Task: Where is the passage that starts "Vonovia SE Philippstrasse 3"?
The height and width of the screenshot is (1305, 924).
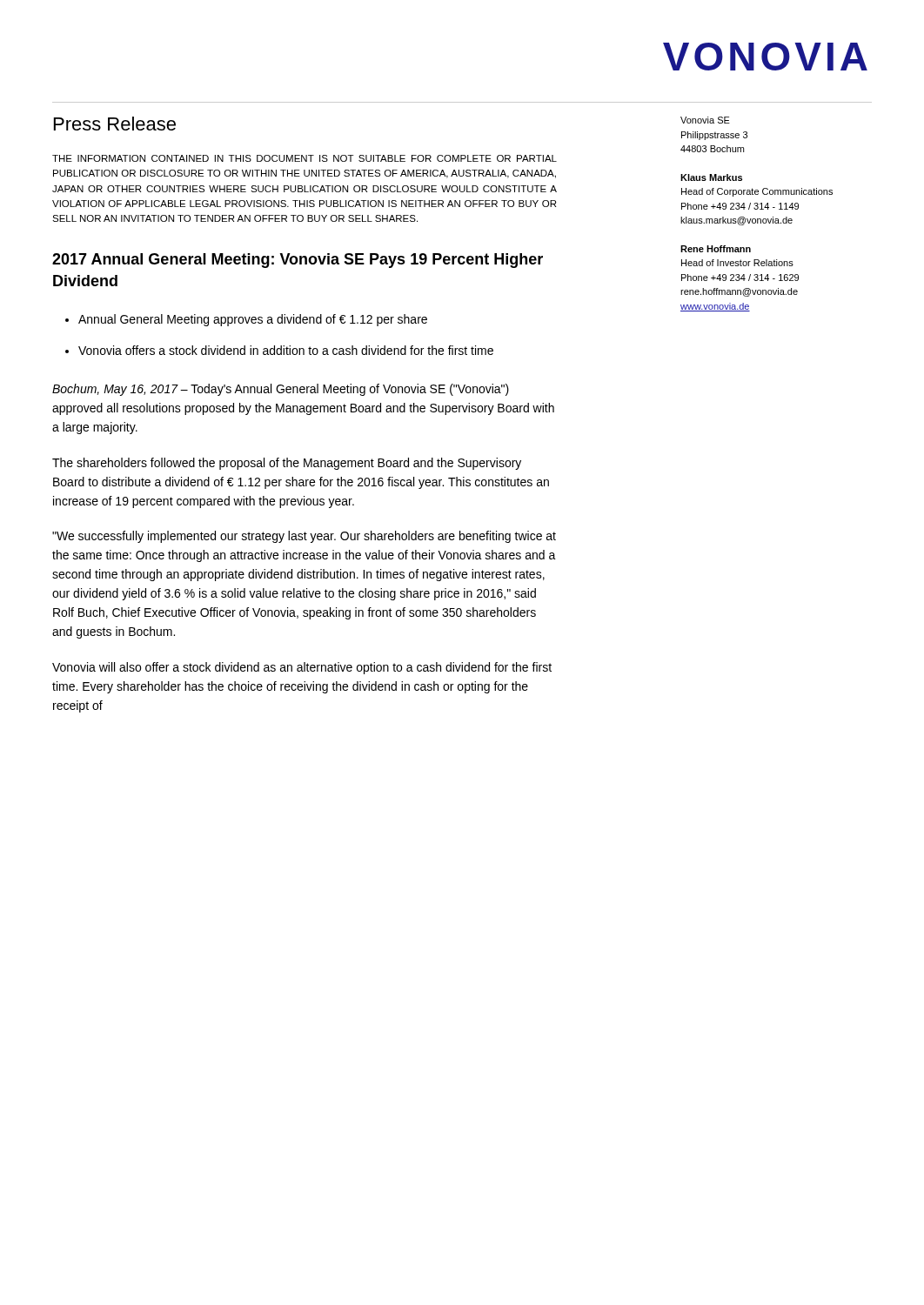Action: [714, 134]
